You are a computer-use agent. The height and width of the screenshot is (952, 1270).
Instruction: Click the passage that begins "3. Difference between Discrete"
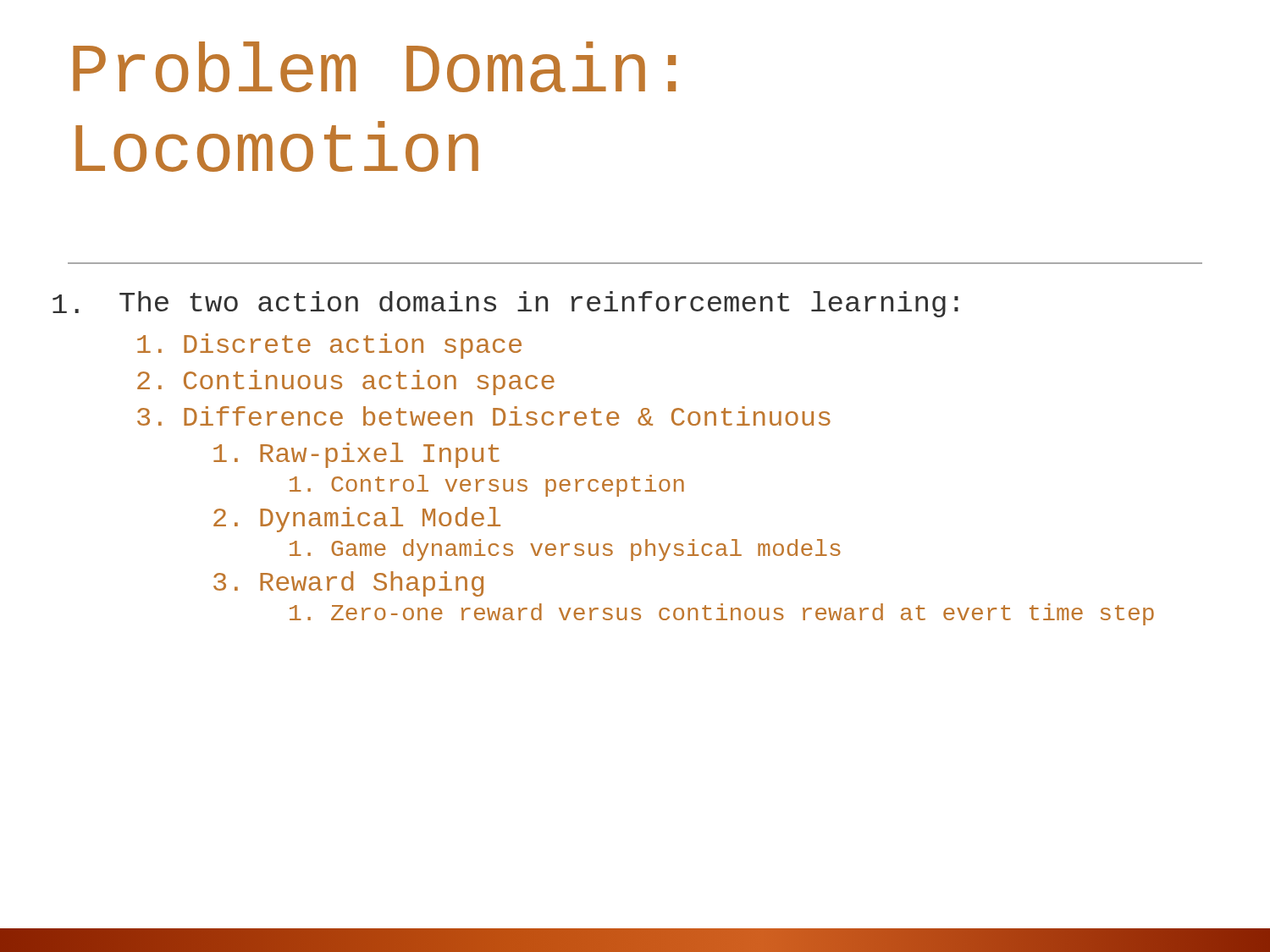click(484, 418)
